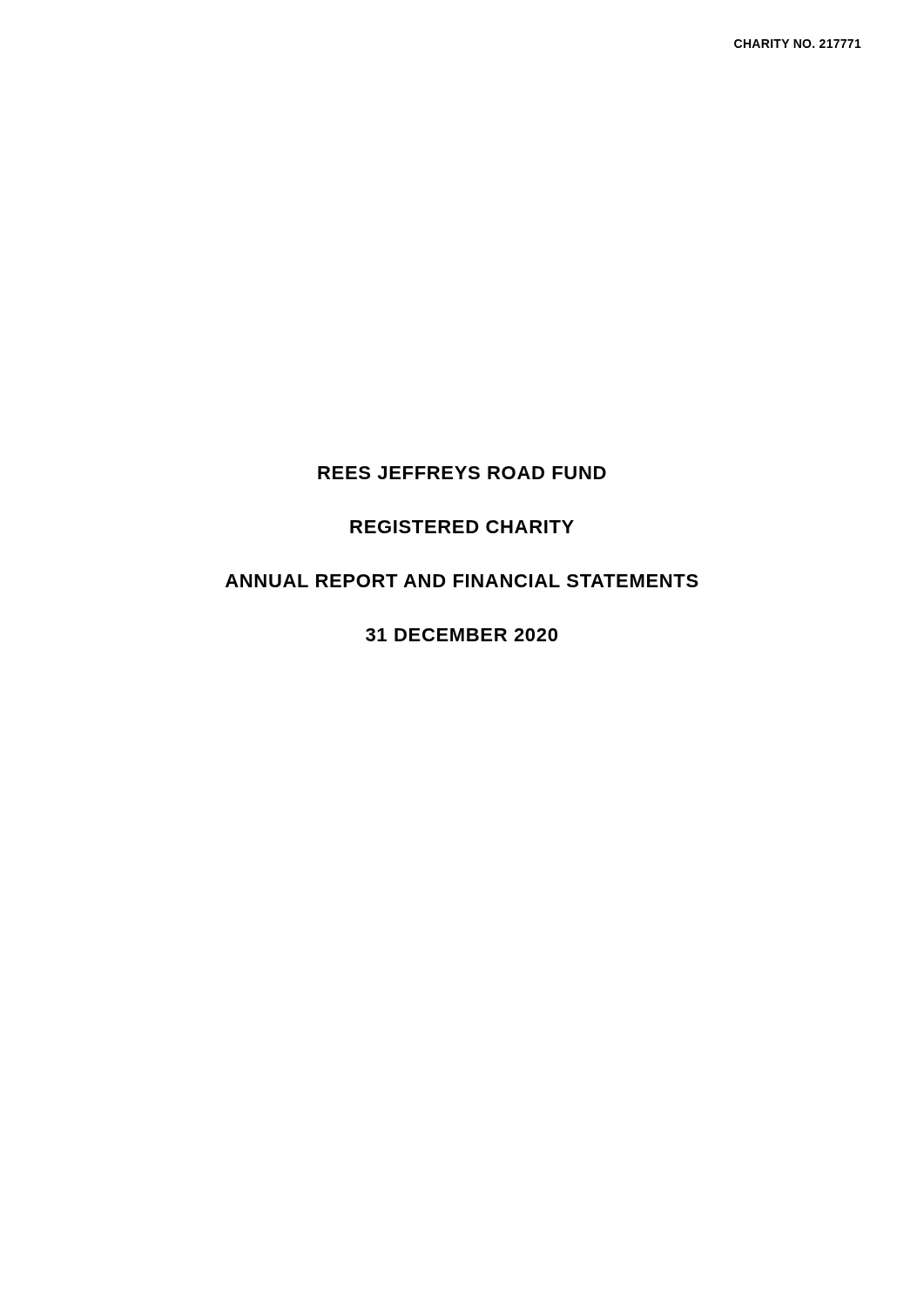Find the region starting "REGISTERED CHARITY"
924x1307 pixels.
[462, 527]
